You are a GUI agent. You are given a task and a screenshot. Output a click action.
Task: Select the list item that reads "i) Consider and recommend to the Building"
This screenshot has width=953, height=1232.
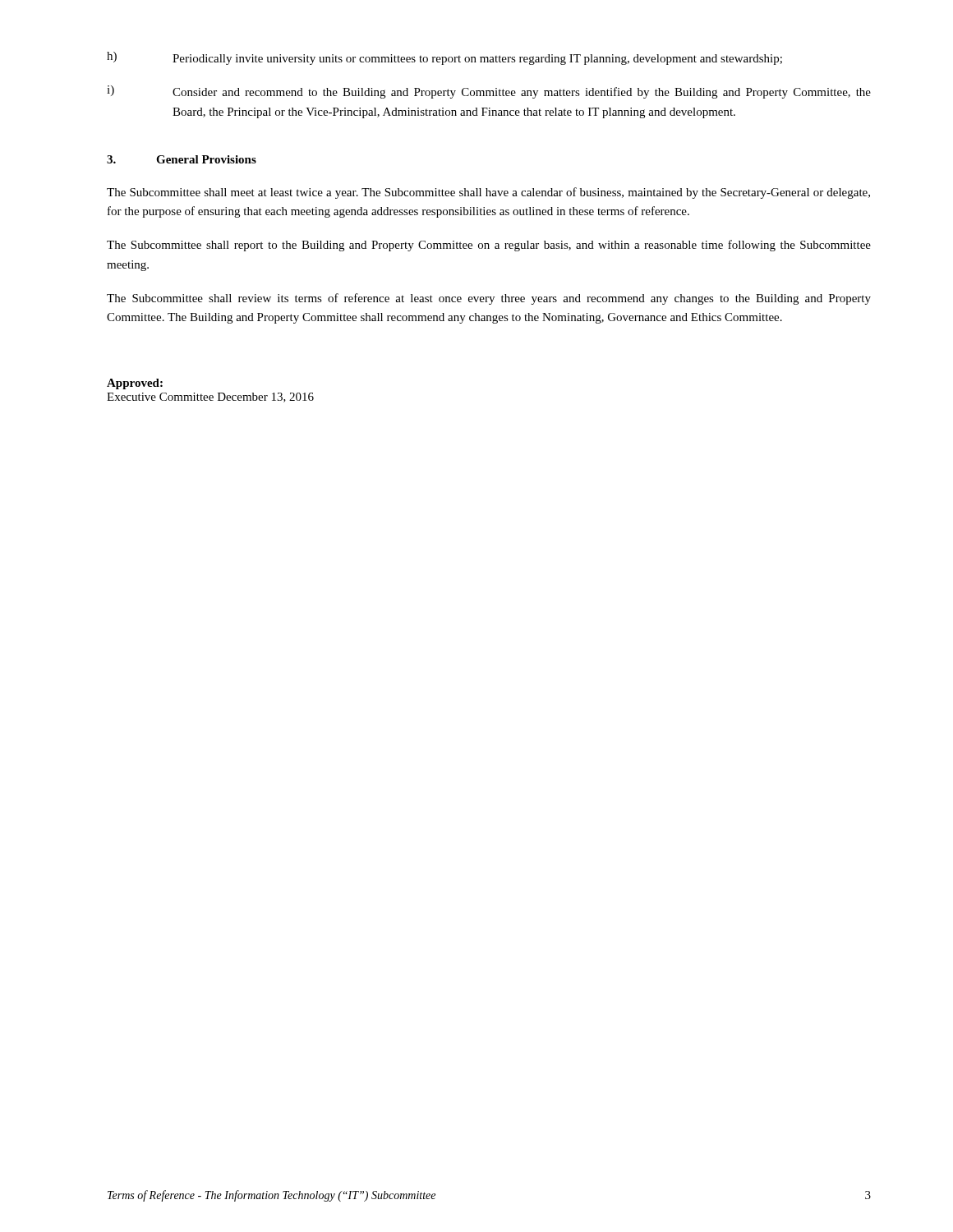pos(489,102)
